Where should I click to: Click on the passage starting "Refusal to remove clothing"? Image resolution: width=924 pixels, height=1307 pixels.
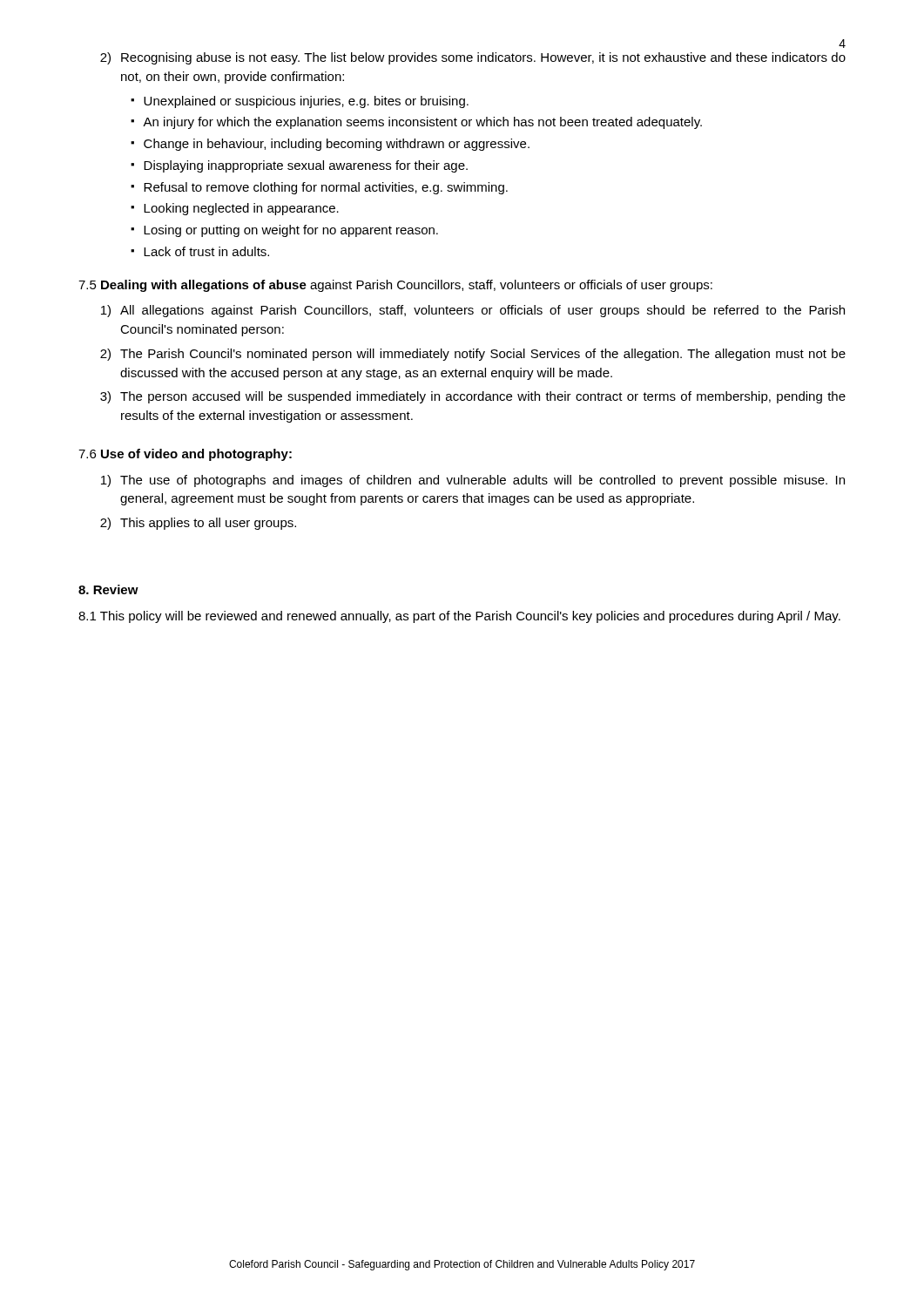(326, 186)
